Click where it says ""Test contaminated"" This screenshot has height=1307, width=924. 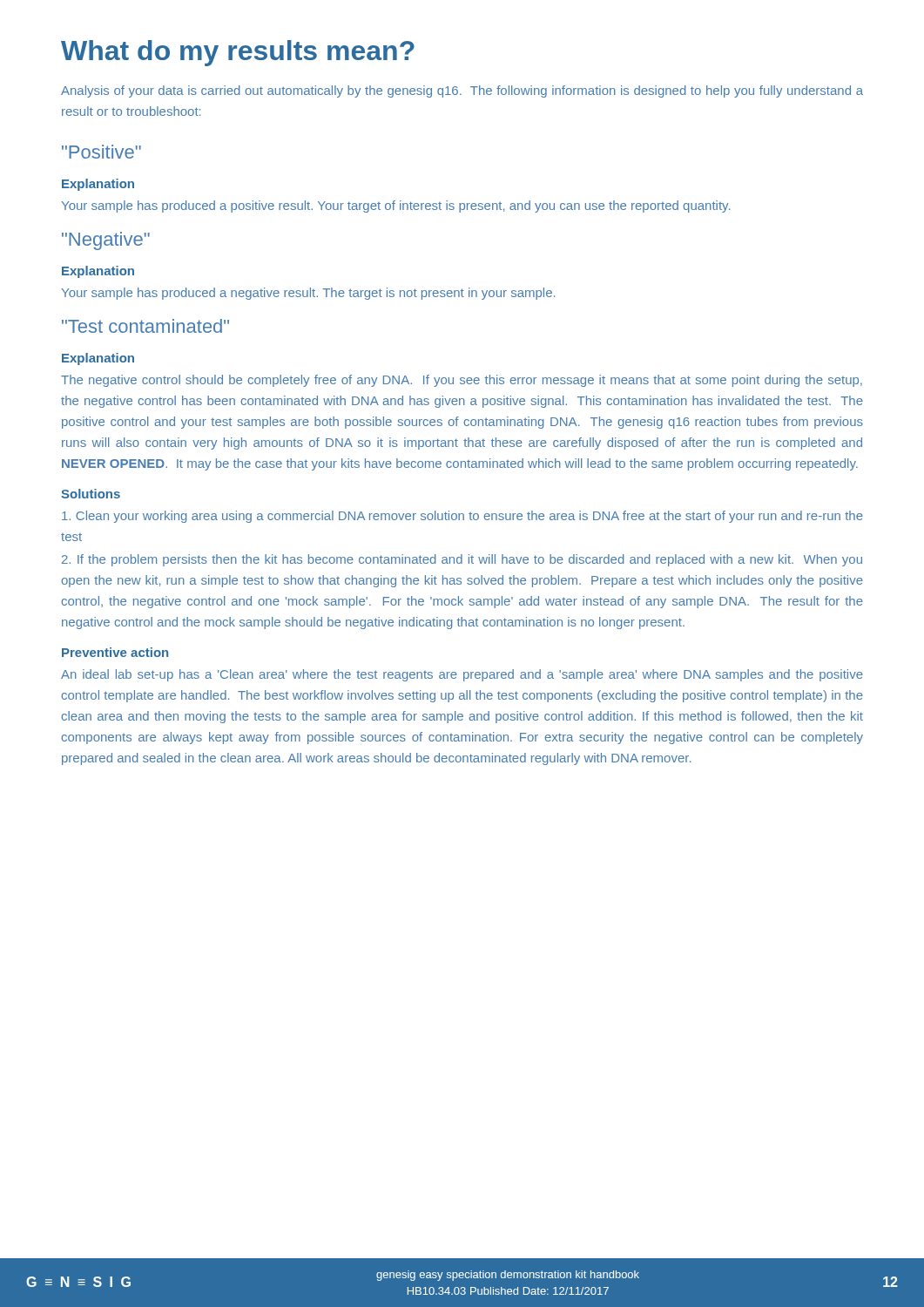pos(145,326)
